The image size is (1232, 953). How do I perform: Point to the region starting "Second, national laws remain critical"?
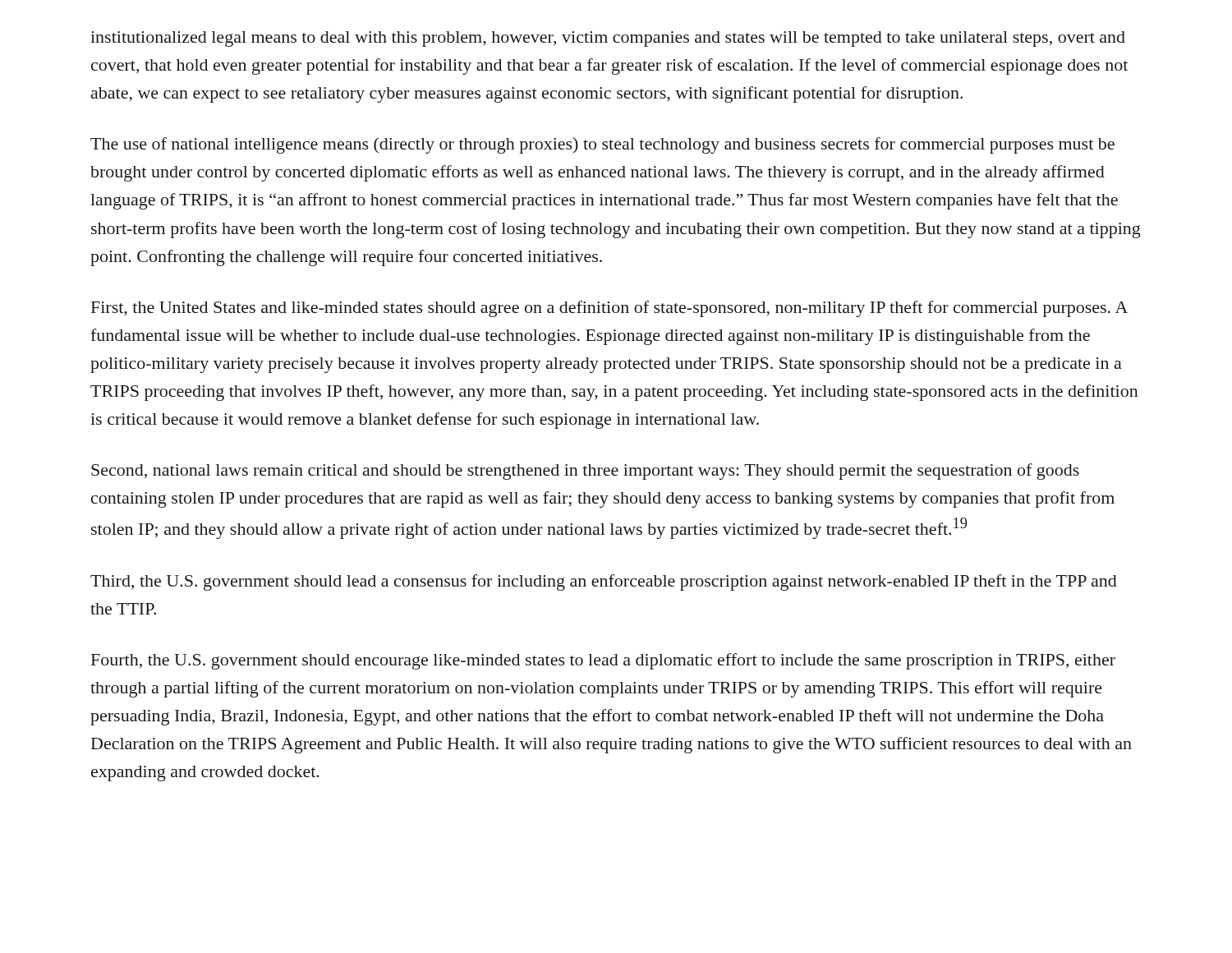(x=603, y=500)
